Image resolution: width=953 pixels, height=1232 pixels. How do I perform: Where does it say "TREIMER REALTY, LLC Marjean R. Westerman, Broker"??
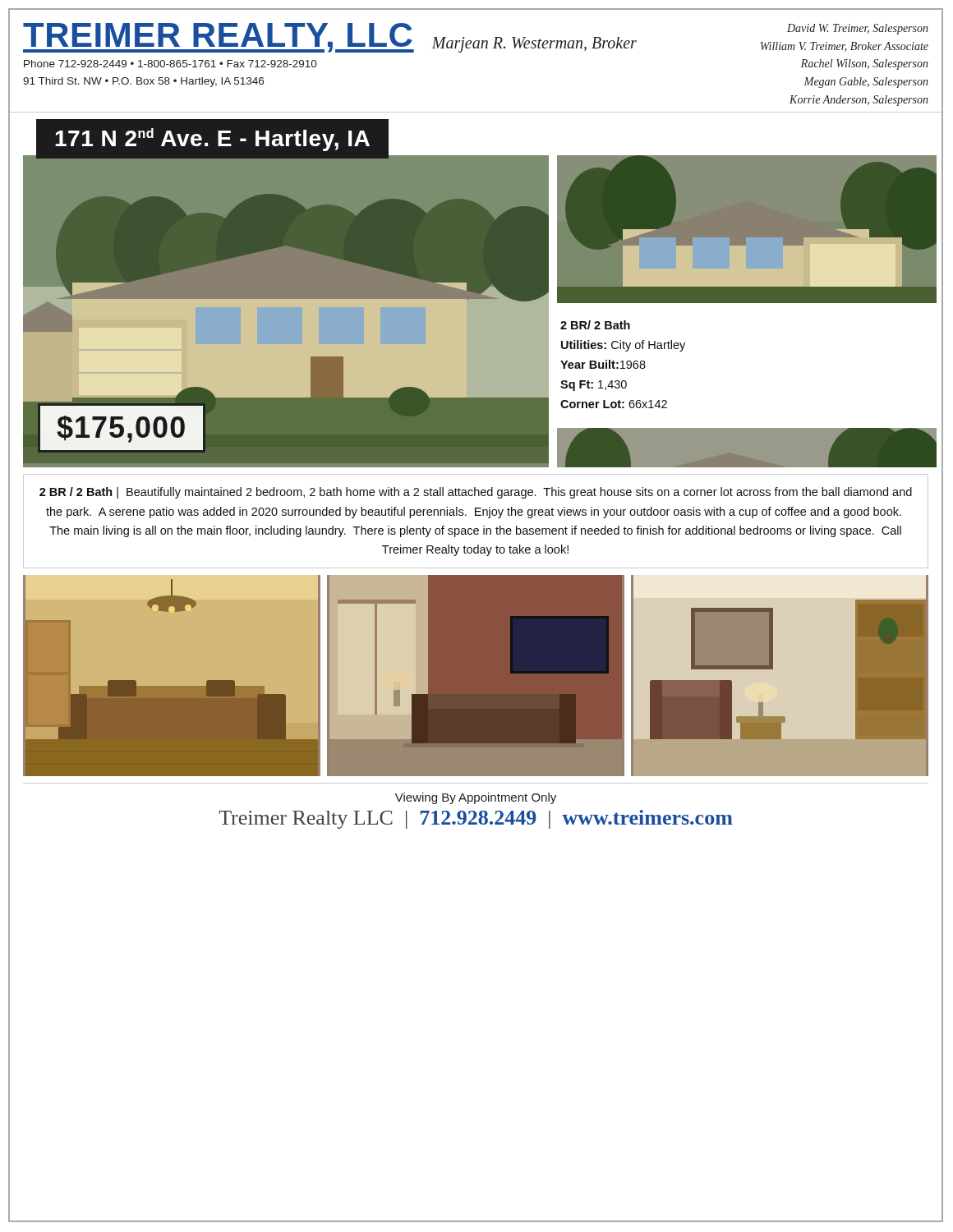(x=330, y=35)
